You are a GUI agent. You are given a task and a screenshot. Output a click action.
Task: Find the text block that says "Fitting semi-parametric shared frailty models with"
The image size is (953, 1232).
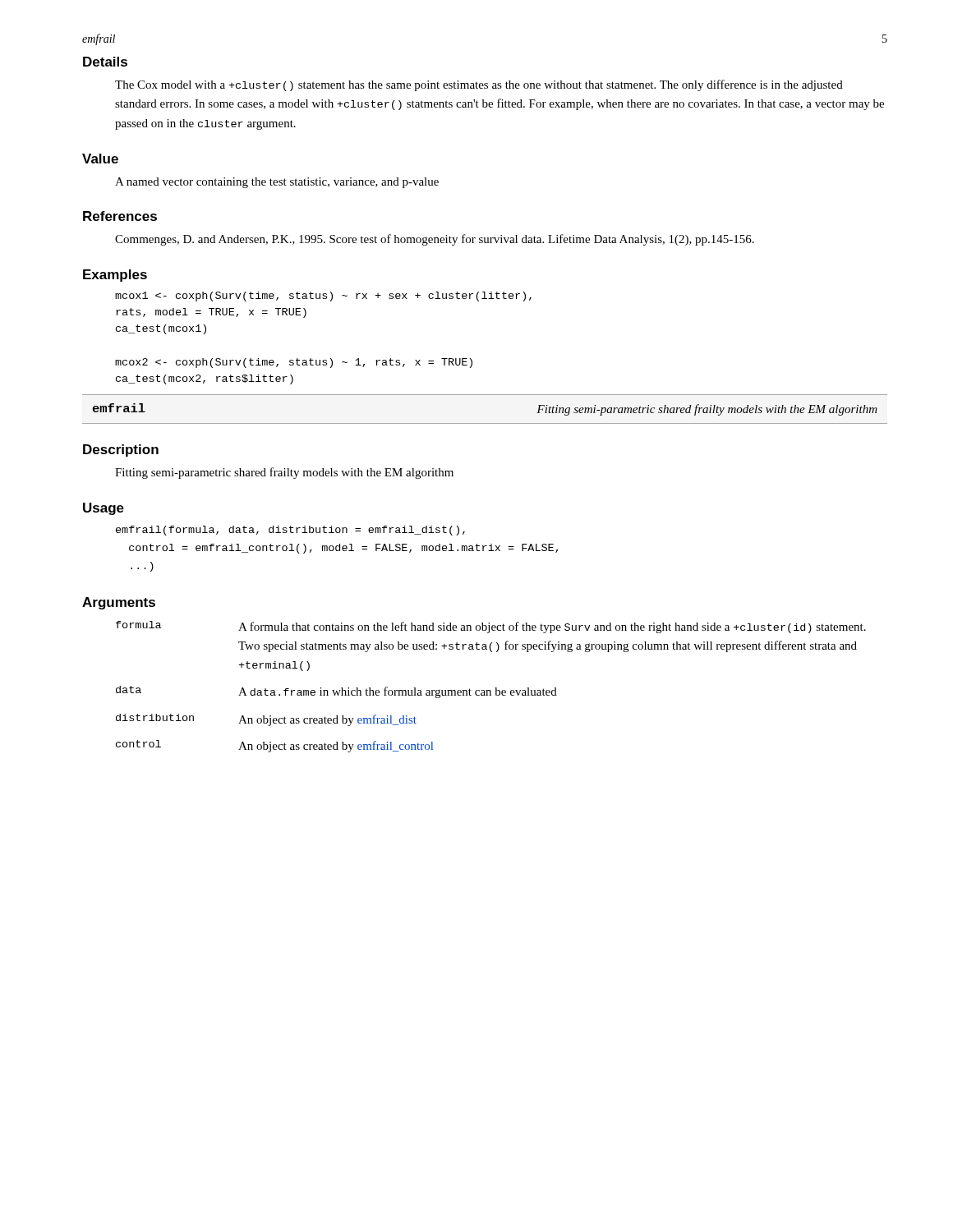tap(284, 473)
